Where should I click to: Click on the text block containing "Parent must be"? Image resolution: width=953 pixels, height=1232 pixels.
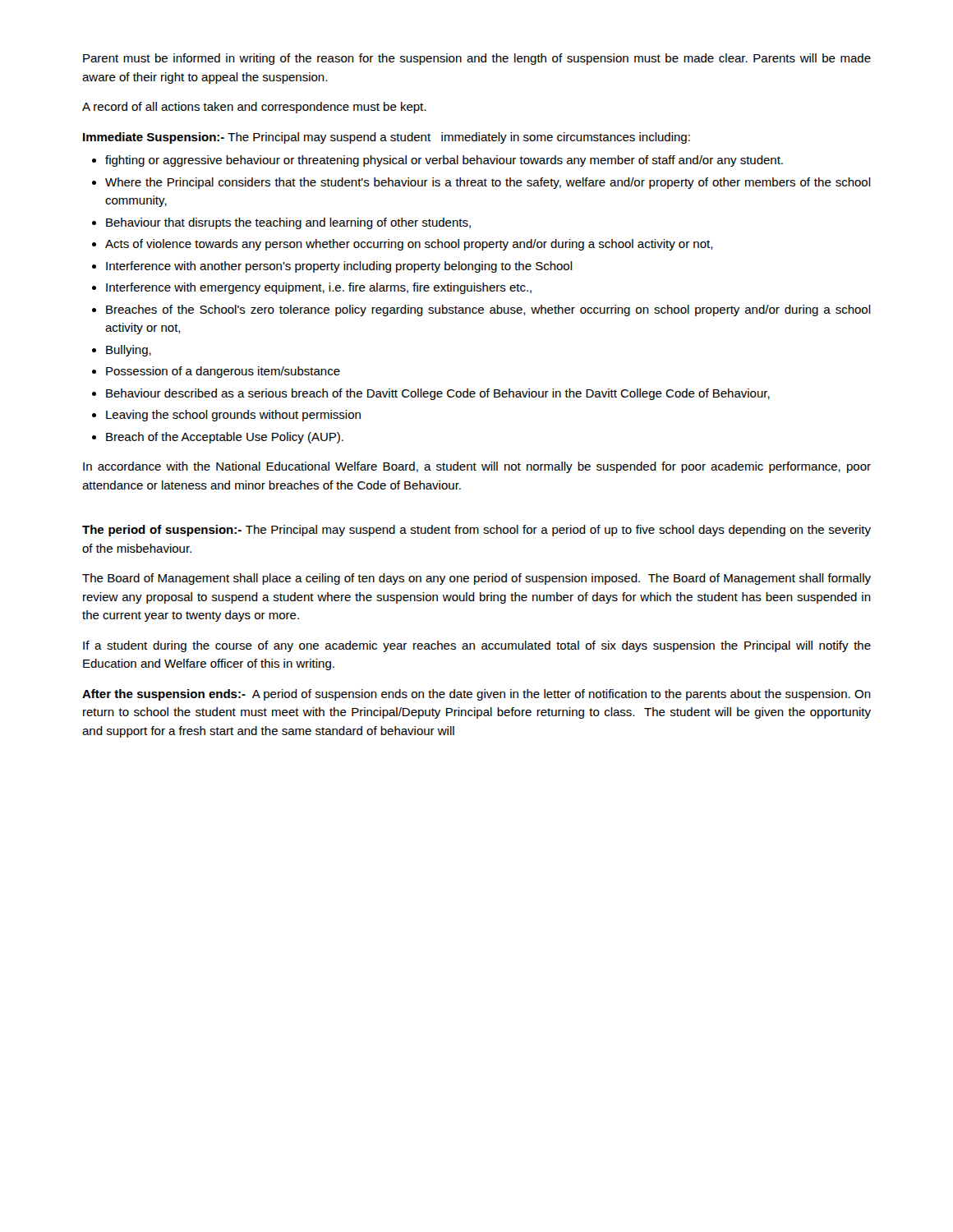476,67
